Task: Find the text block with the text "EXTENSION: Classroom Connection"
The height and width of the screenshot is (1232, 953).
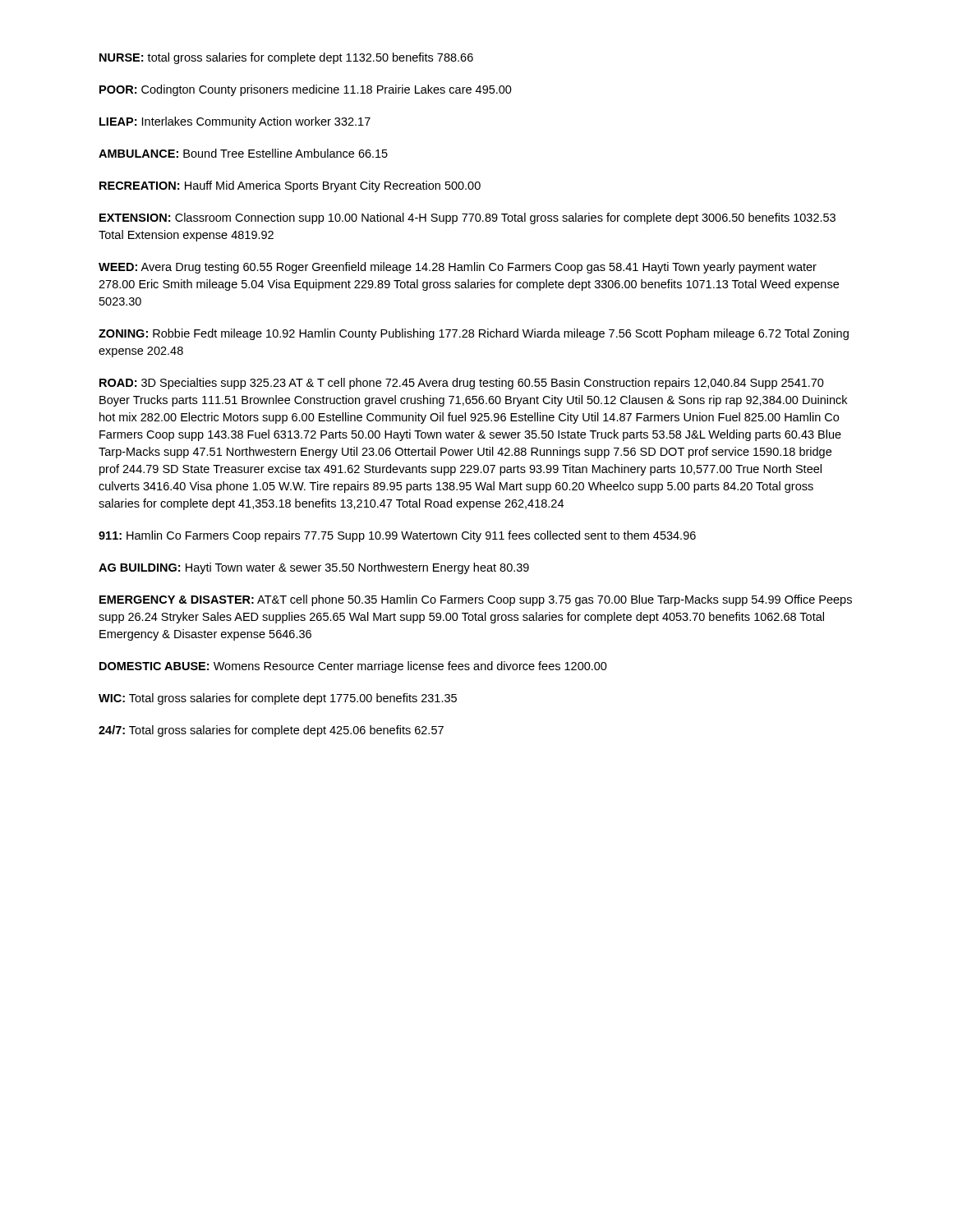Action: [467, 226]
